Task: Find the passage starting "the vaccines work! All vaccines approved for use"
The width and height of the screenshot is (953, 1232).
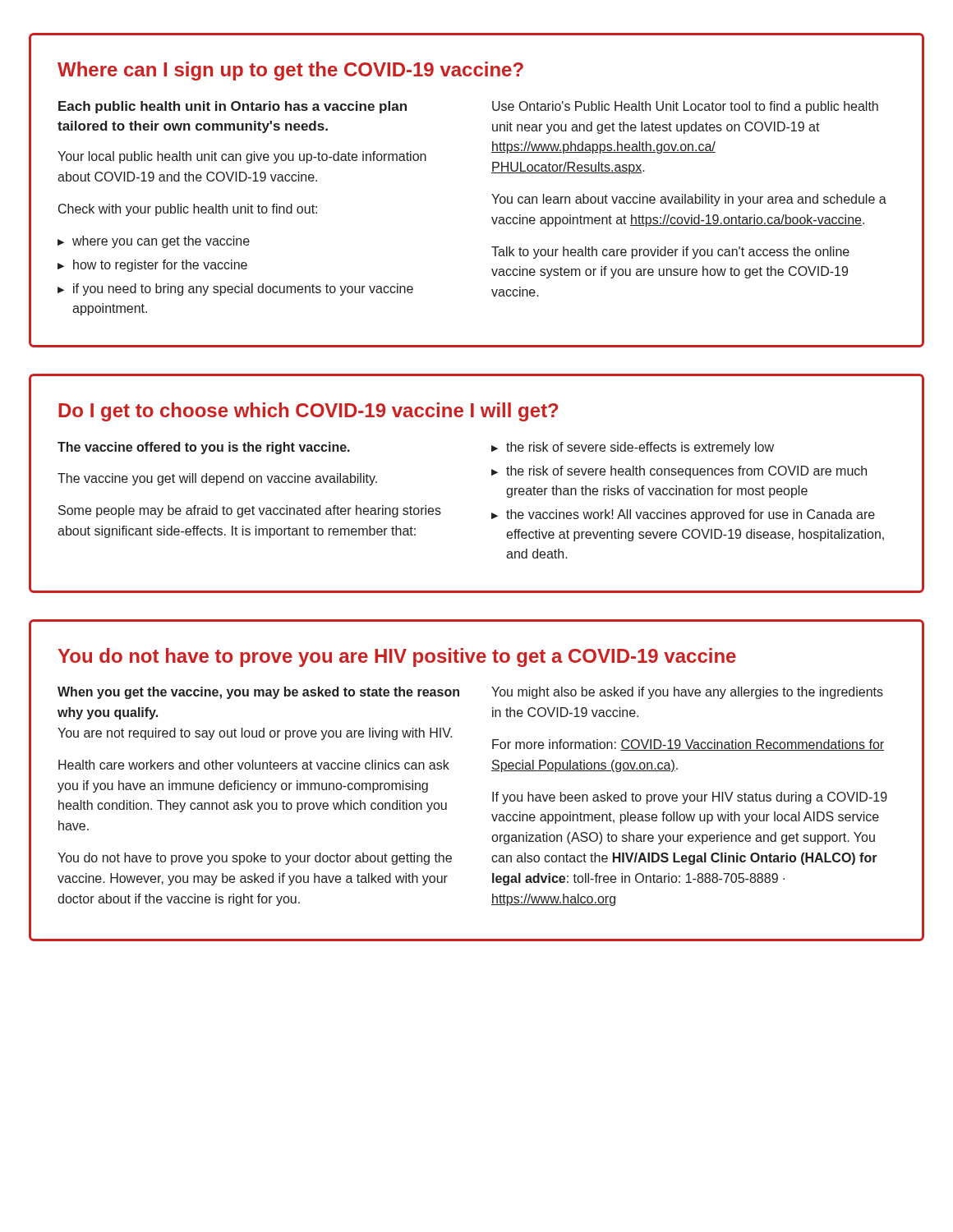Action: point(696,534)
